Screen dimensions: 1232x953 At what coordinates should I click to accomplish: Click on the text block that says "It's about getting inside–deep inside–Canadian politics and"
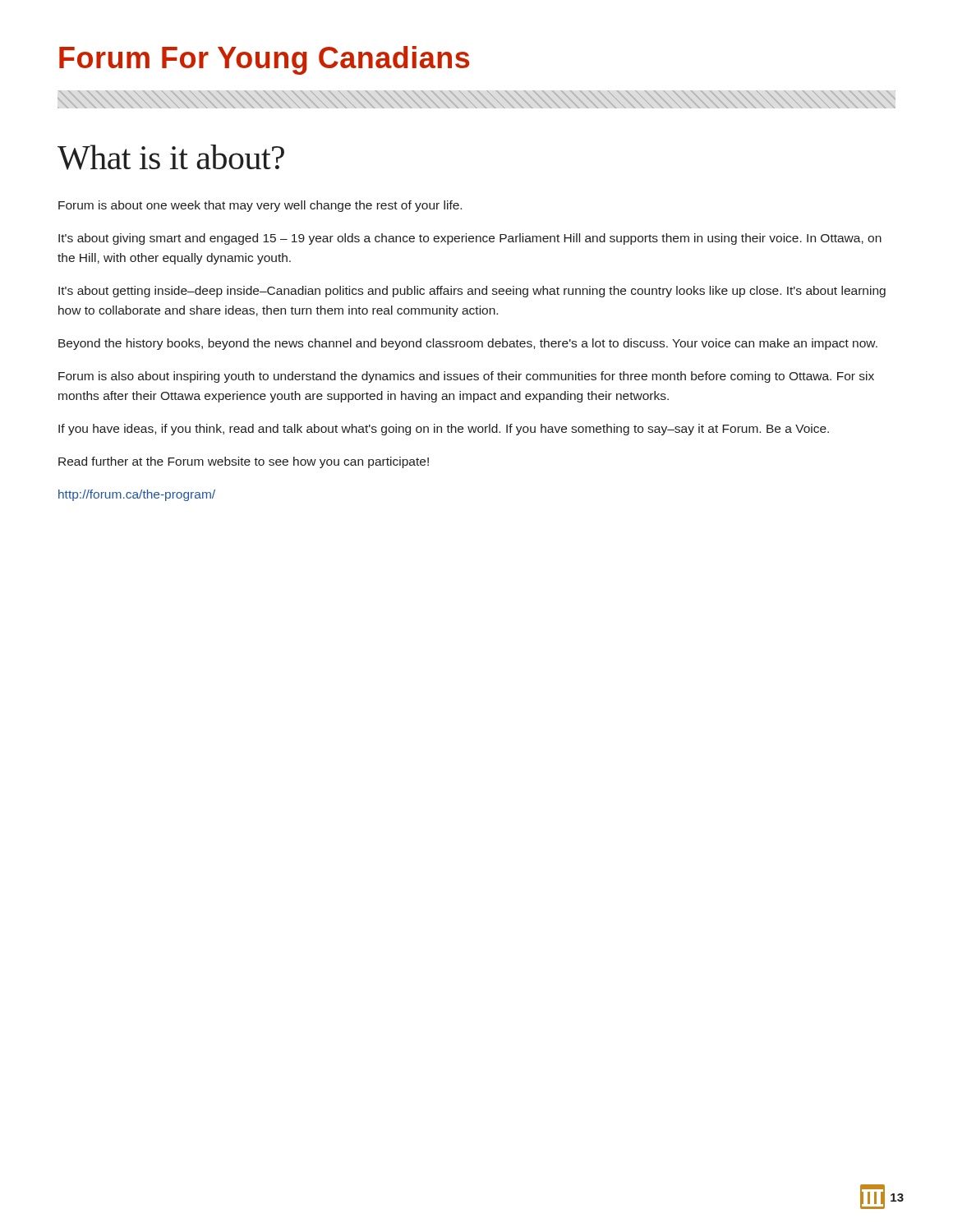pyautogui.click(x=472, y=300)
